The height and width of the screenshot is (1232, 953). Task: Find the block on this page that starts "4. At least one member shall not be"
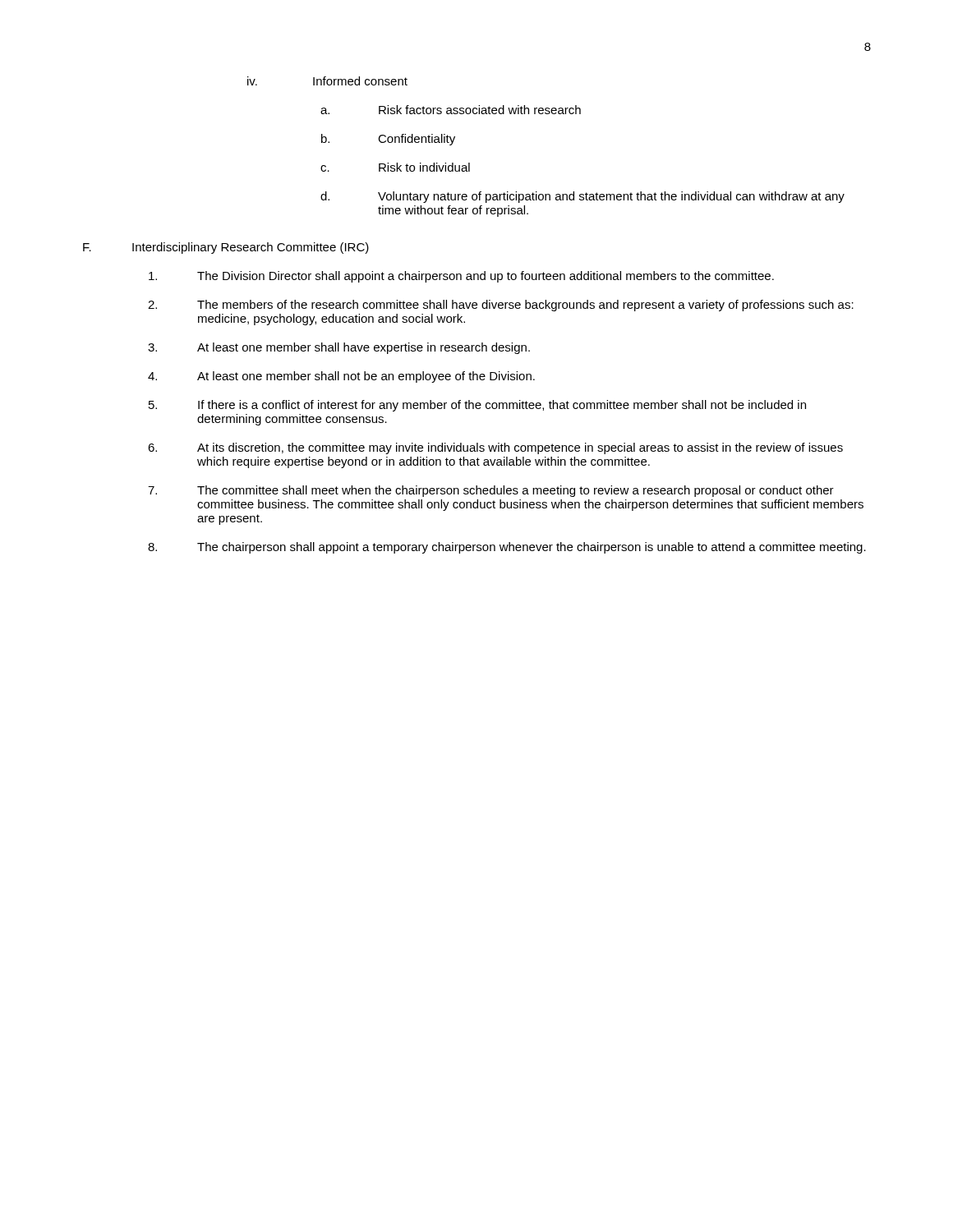pos(509,376)
